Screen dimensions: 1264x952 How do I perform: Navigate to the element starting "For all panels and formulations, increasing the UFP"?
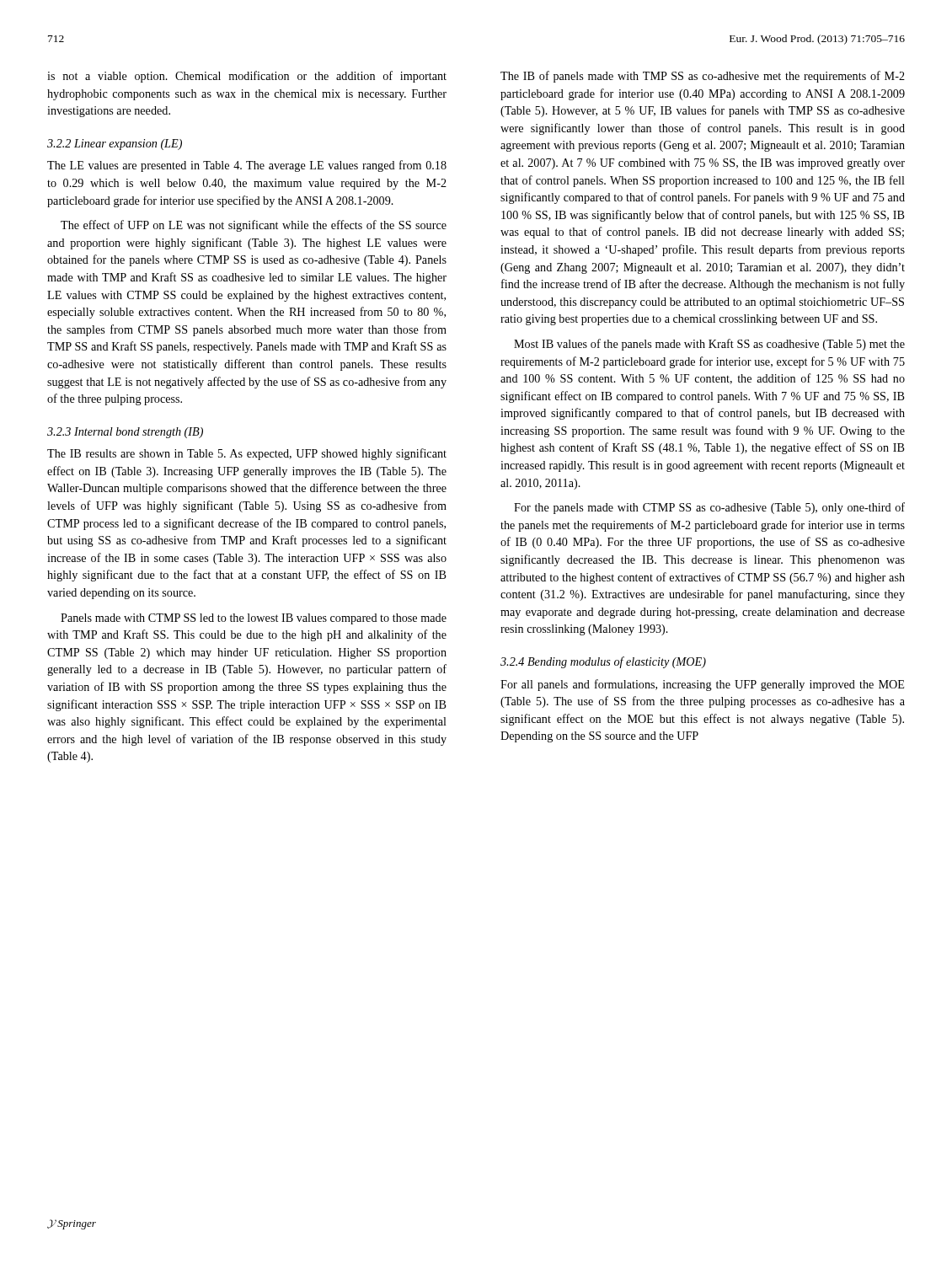(703, 710)
